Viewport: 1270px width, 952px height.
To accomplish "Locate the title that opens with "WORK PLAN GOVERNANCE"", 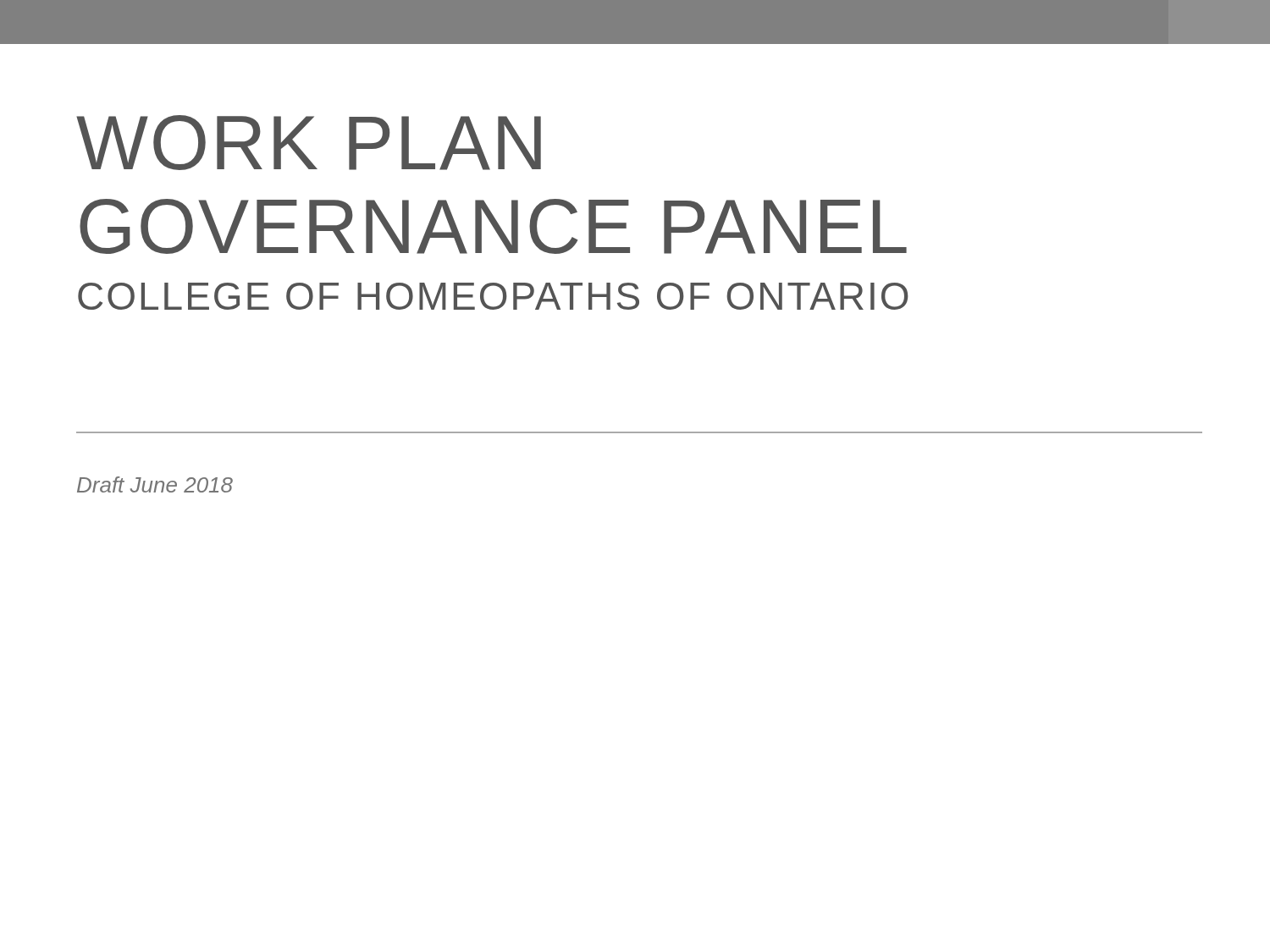I will 494,213.
